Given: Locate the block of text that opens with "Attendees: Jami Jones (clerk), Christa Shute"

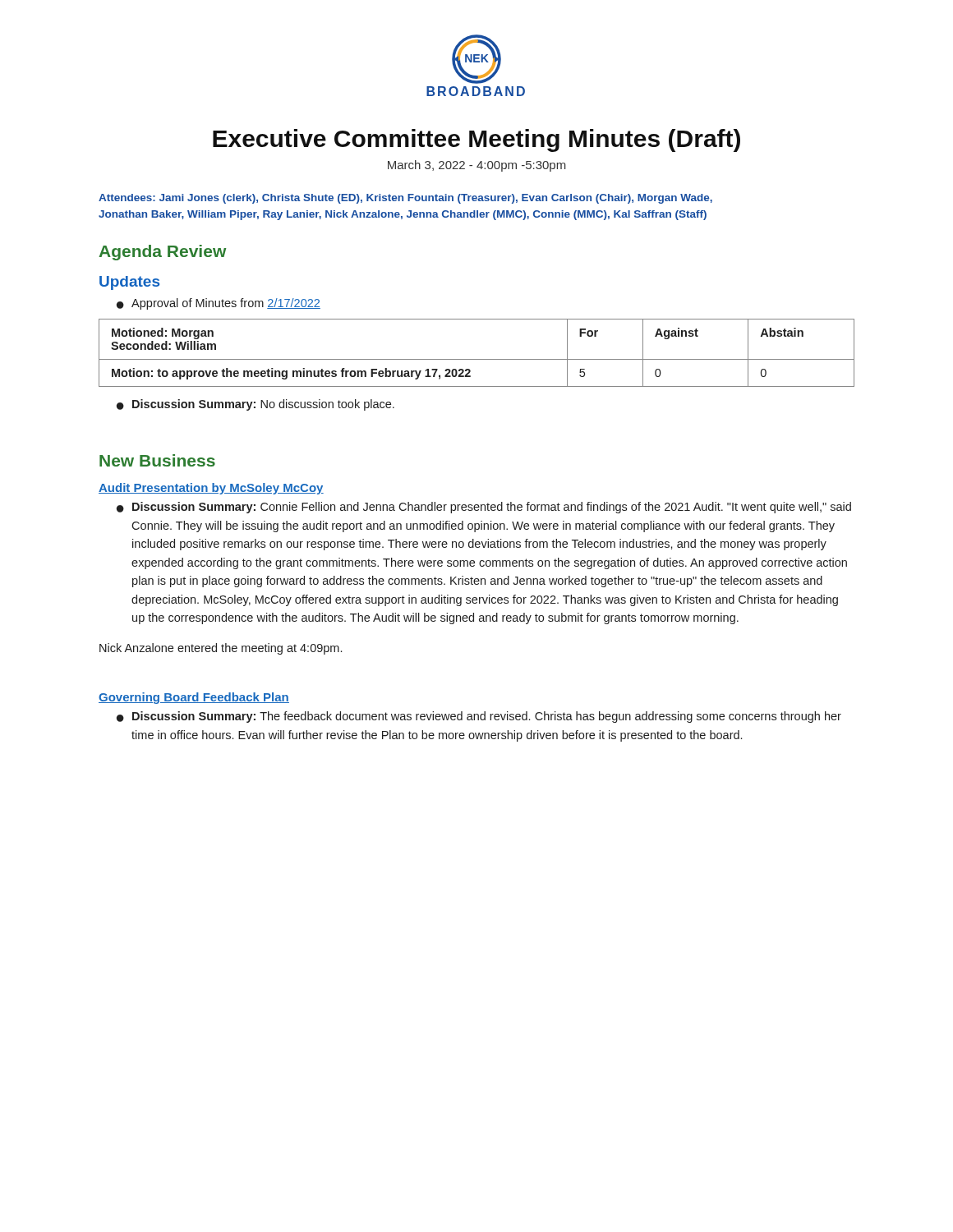Looking at the screenshot, I should 406,206.
